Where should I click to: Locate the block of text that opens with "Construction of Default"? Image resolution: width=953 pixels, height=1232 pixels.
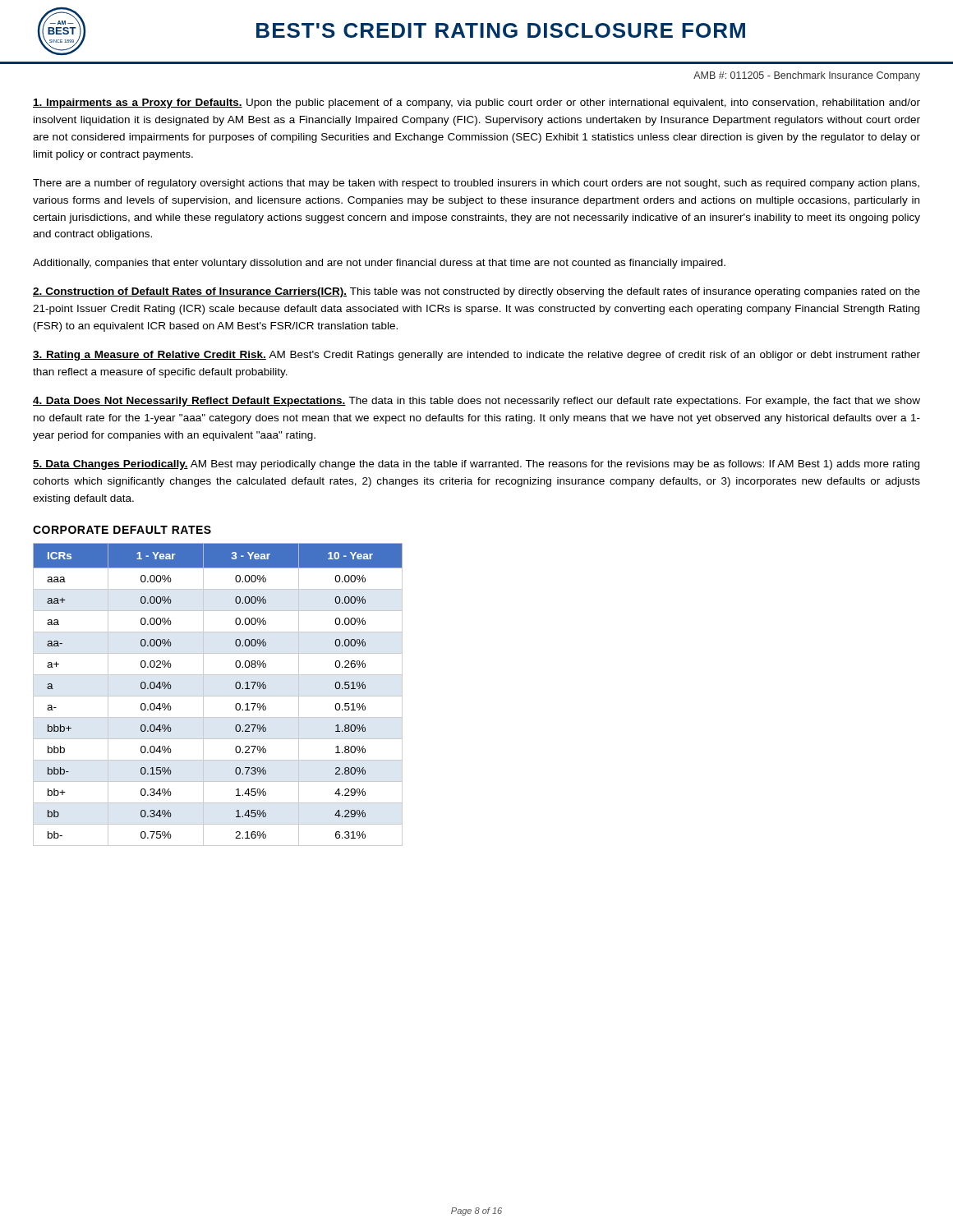pyautogui.click(x=476, y=309)
